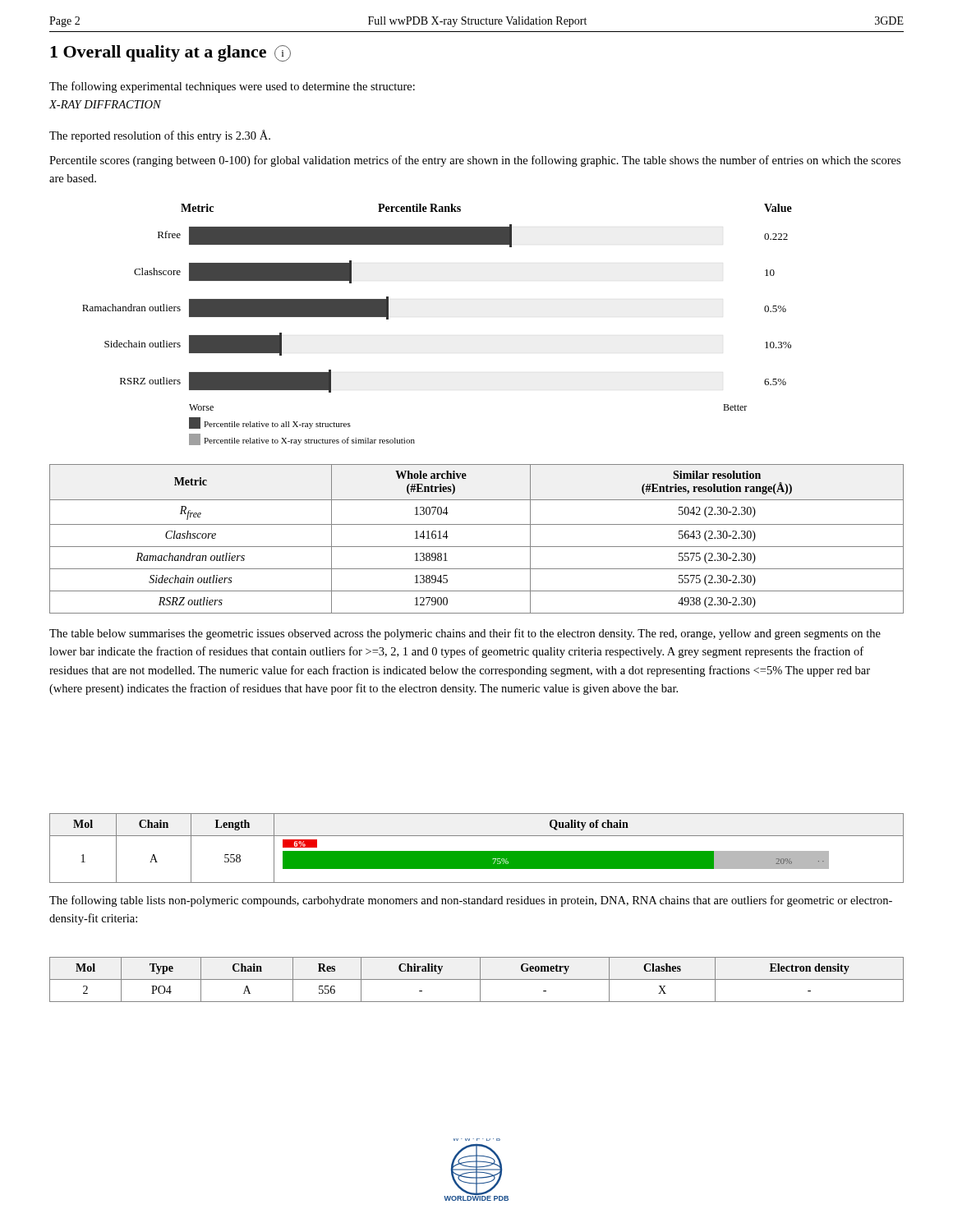Find the logo
Image resolution: width=953 pixels, height=1232 pixels.
point(476,1173)
